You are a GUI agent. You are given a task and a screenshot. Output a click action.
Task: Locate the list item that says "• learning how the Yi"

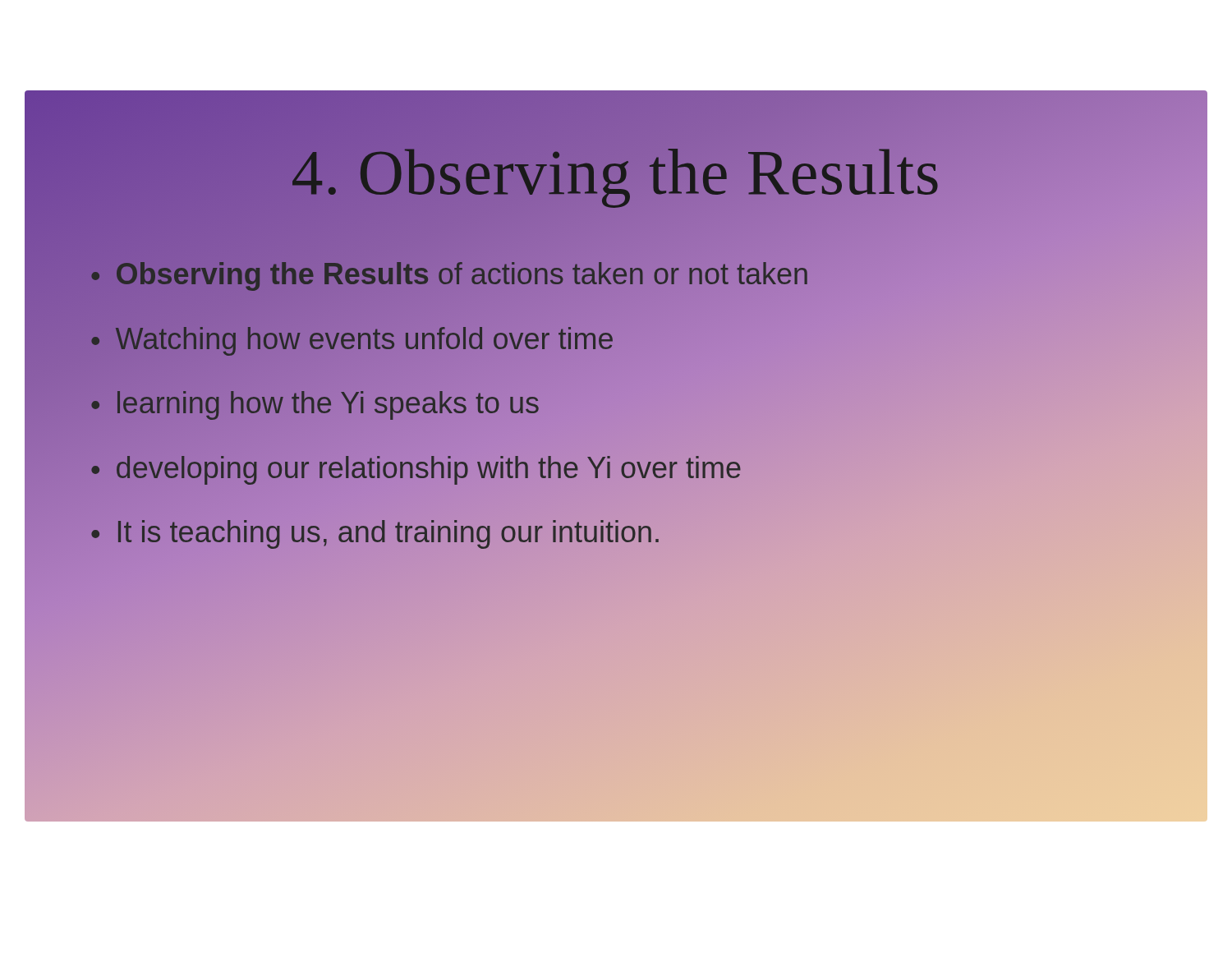pyautogui.click(x=624, y=405)
